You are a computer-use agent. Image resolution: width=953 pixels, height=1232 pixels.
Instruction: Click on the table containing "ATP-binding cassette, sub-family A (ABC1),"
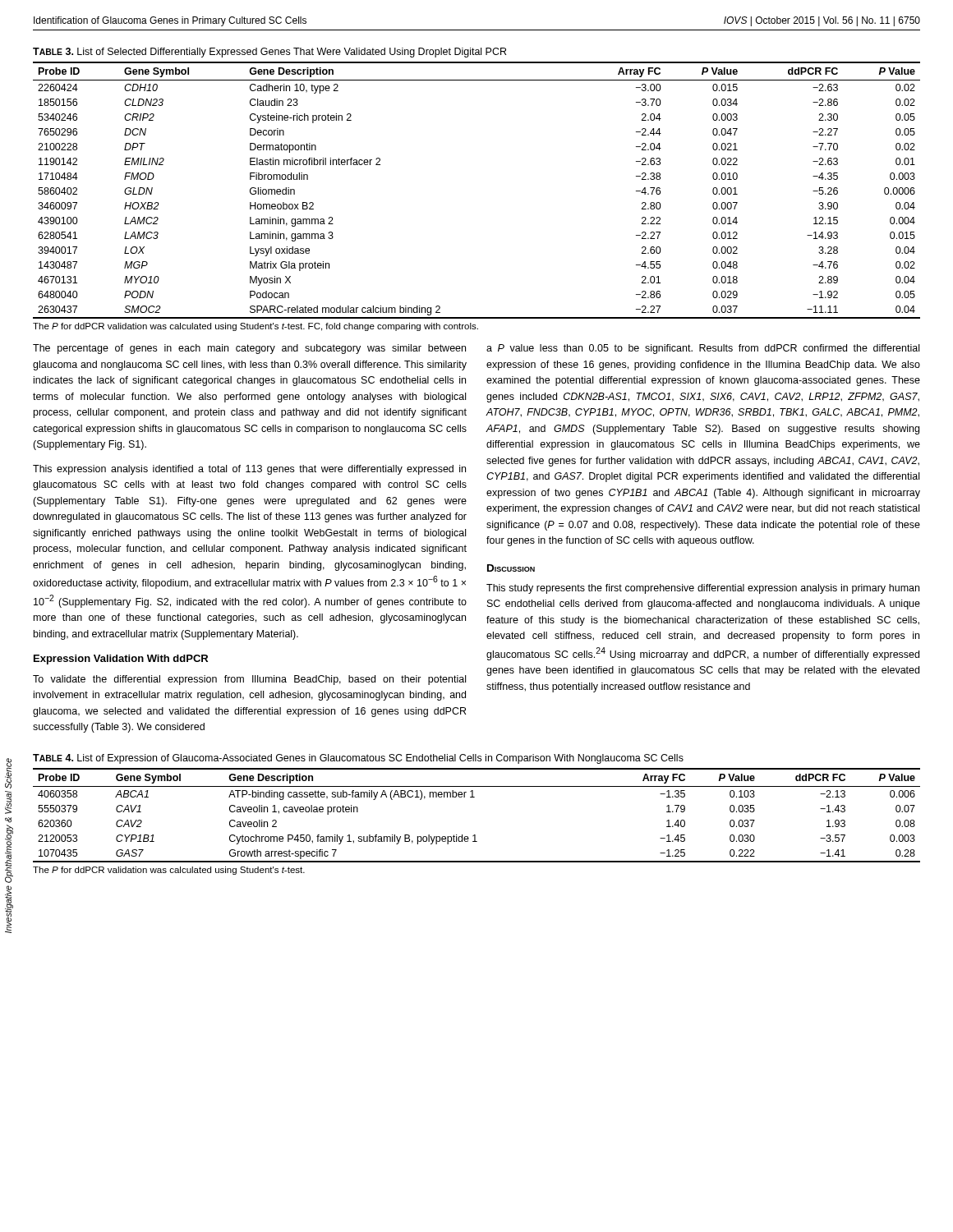pos(476,815)
